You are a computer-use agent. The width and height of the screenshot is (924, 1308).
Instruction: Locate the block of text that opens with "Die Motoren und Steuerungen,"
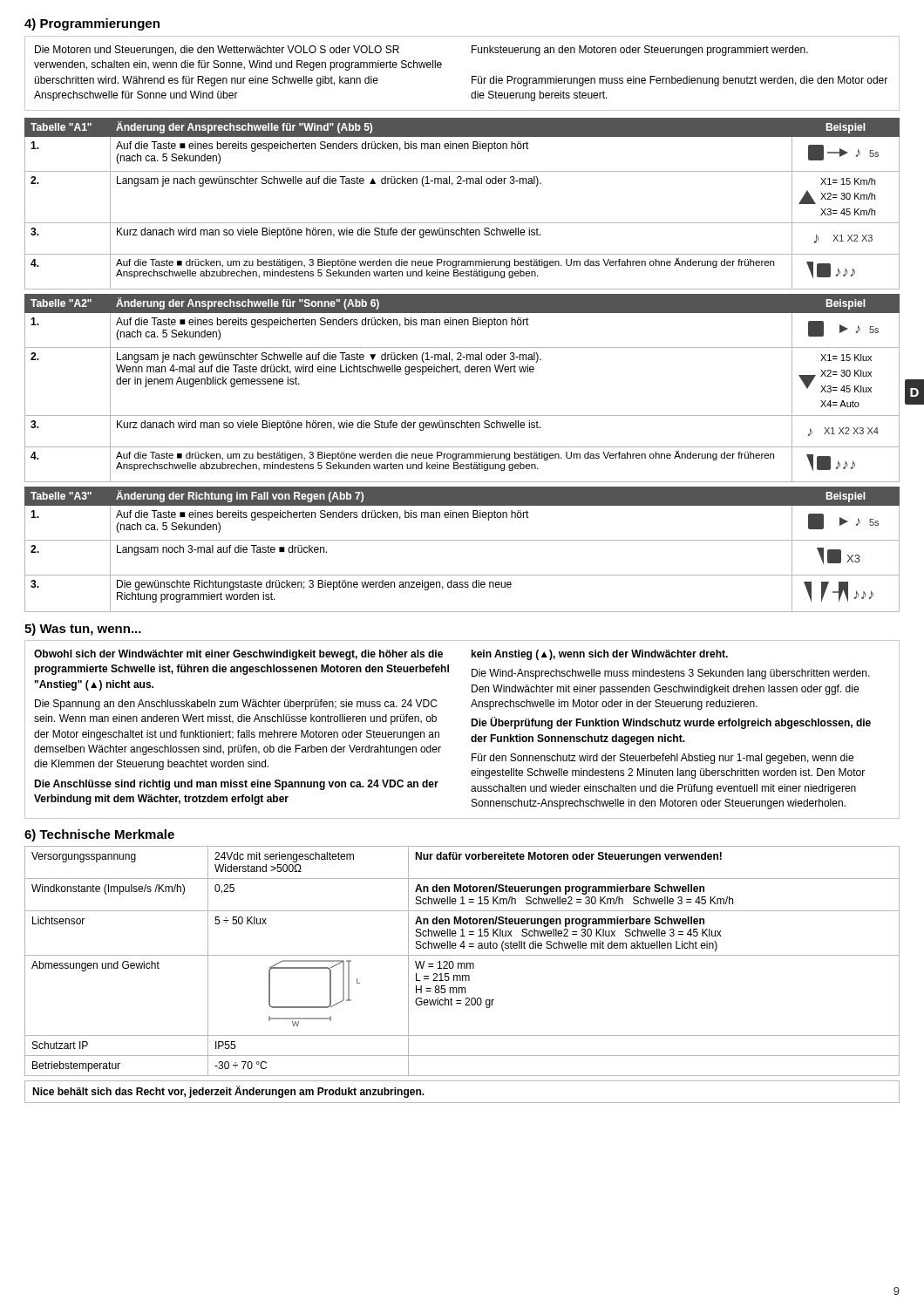462,73
